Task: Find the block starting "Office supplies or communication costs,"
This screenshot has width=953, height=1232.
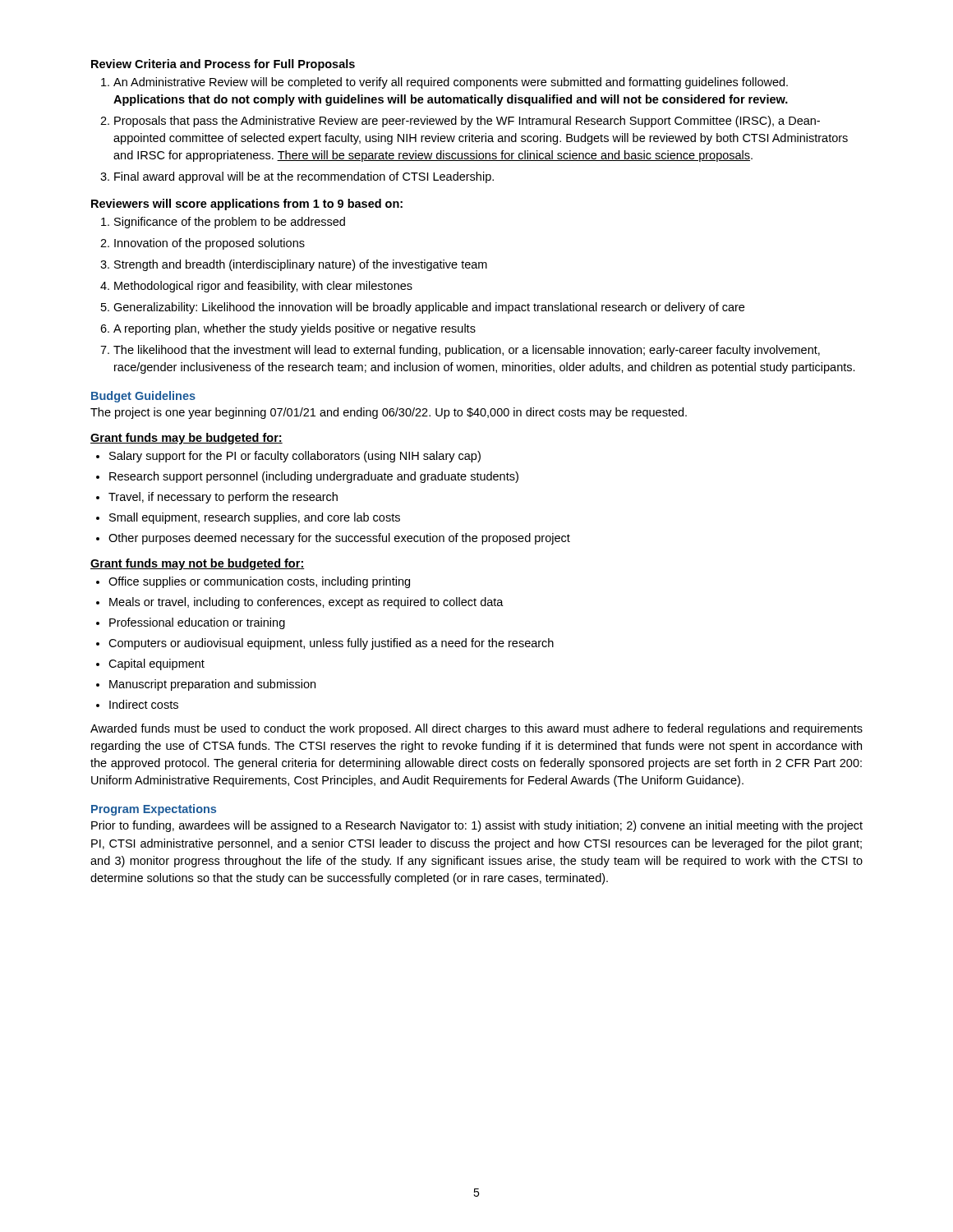Action: pos(476,644)
